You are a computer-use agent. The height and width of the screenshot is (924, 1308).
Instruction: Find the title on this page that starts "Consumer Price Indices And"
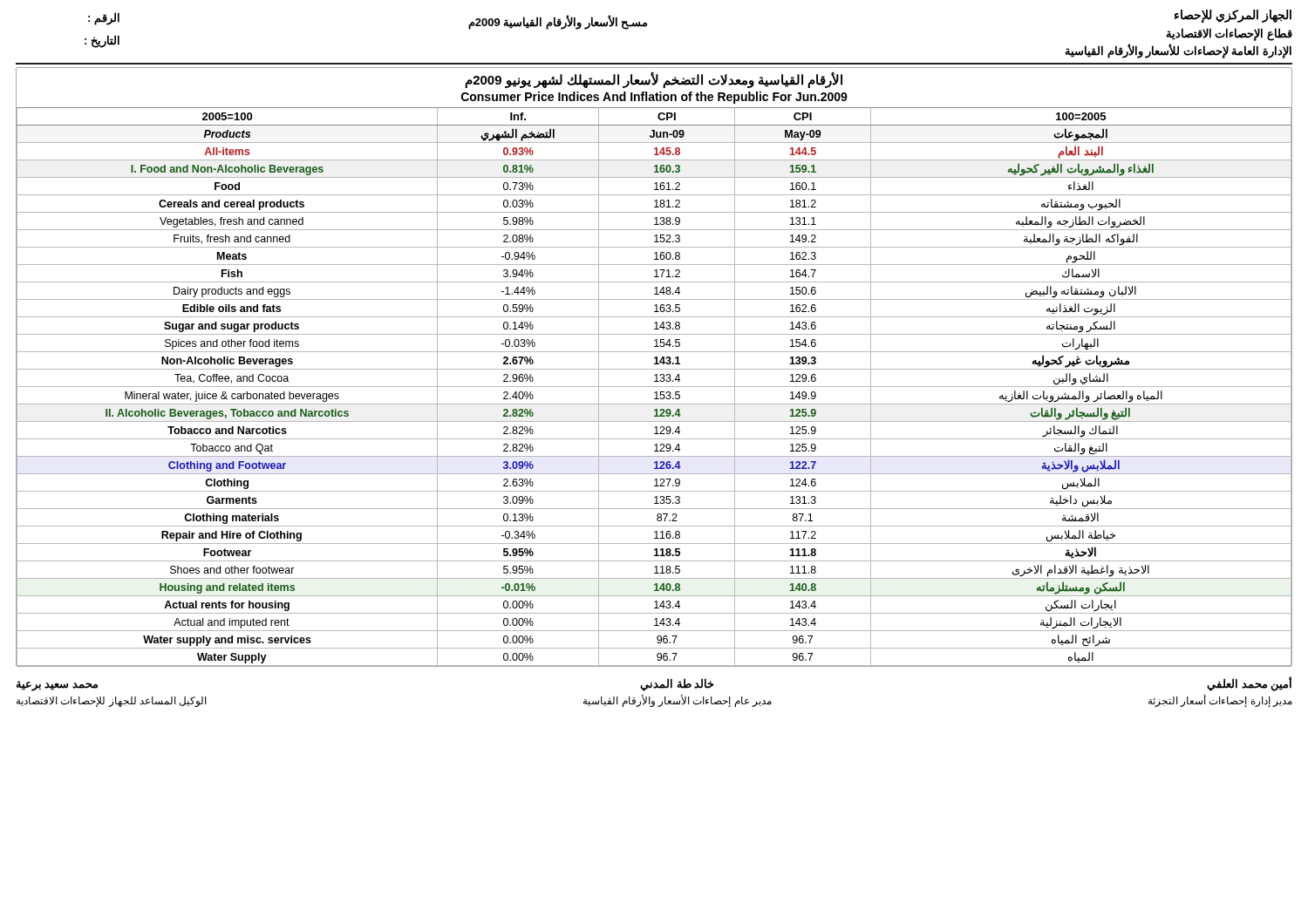[x=654, y=97]
